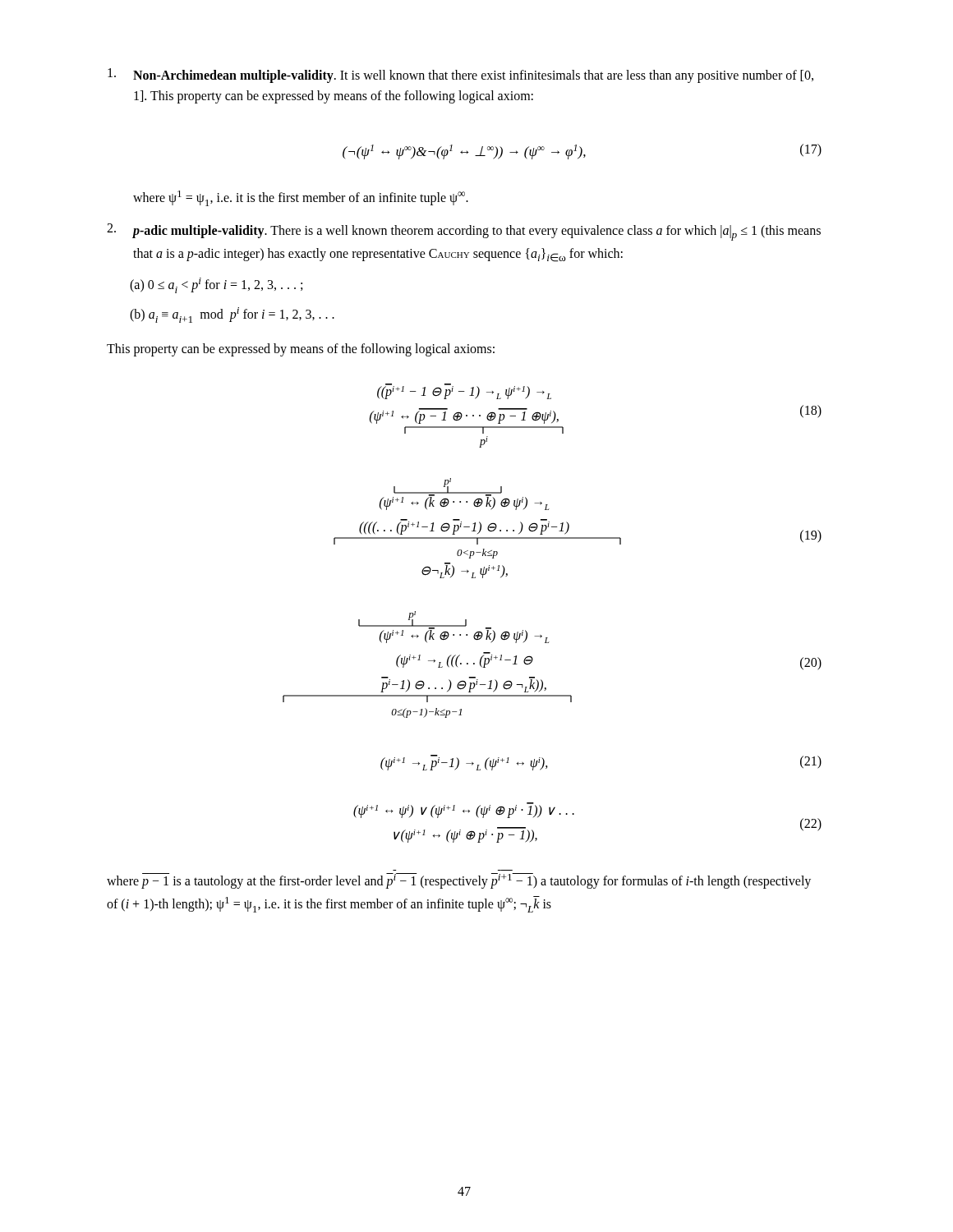The height and width of the screenshot is (1232, 953).
Task: Click on the list item that reads "2. p-adic multiple-validity."
Action: pyautogui.click(x=464, y=244)
